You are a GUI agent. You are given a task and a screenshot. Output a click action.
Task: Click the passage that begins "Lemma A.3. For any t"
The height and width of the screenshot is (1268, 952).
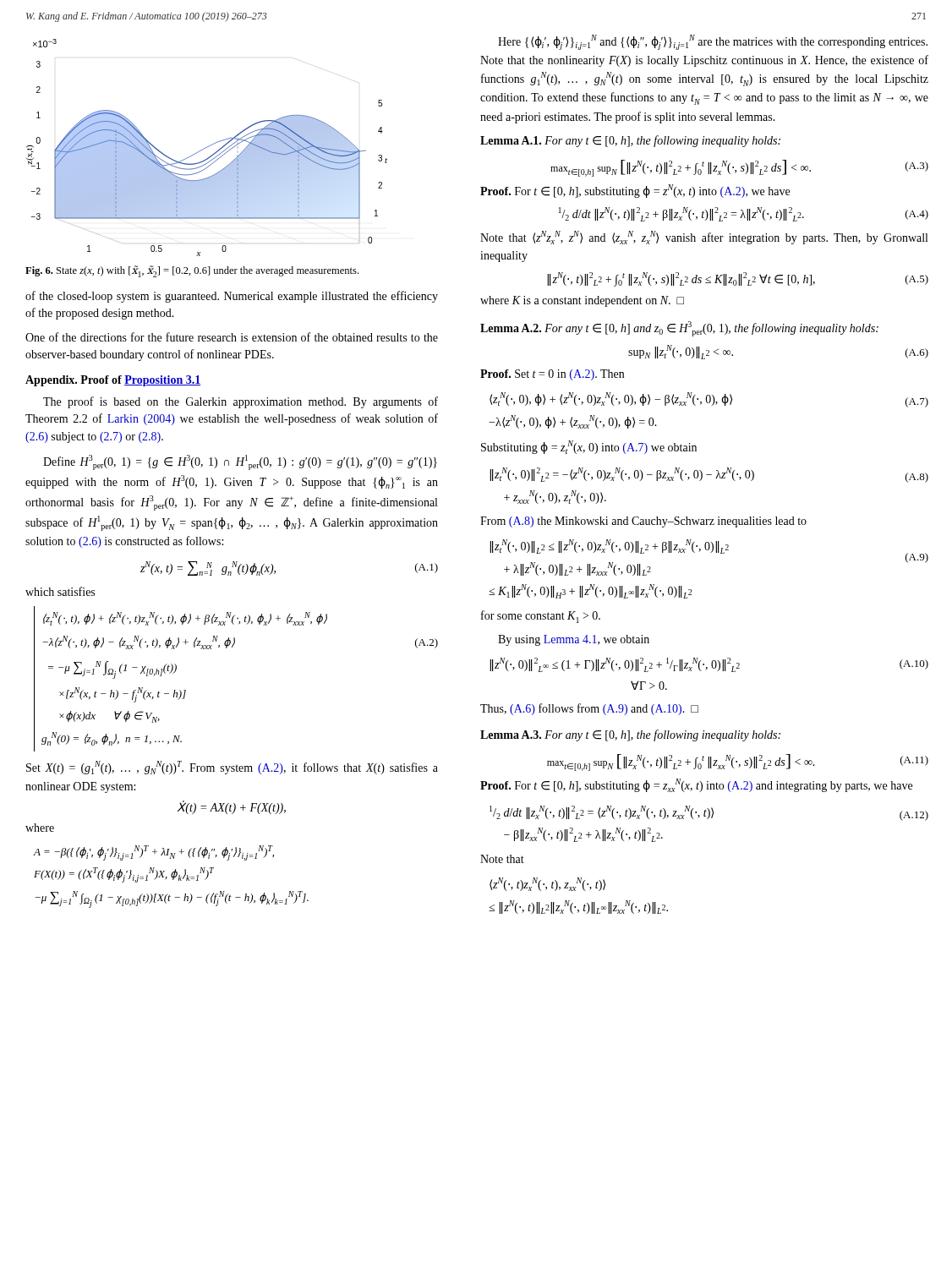click(x=631, y=735)
